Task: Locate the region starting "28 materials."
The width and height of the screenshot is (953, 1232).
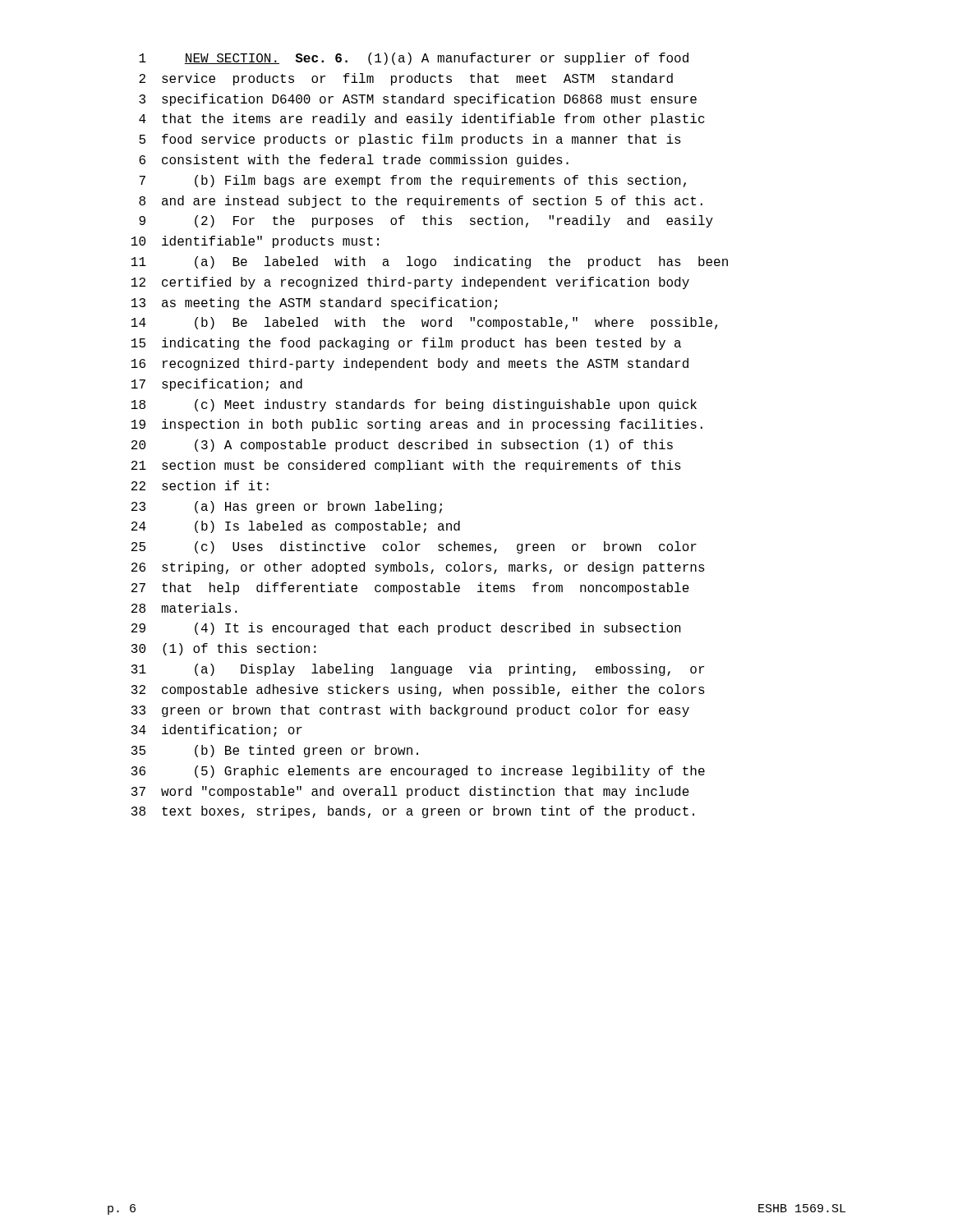Action: coord(184,608)
